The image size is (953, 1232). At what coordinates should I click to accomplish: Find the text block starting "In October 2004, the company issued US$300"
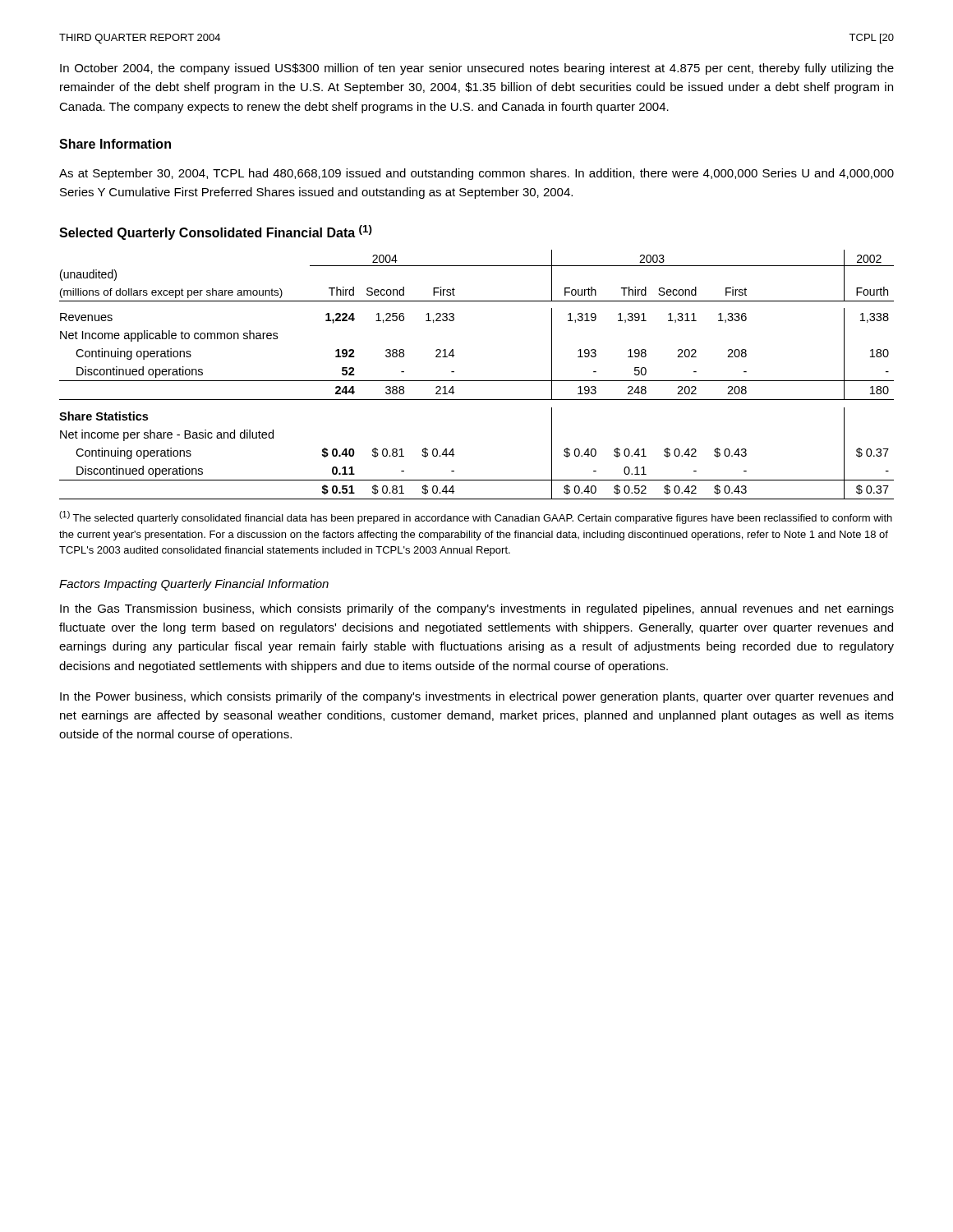[476, 87]
